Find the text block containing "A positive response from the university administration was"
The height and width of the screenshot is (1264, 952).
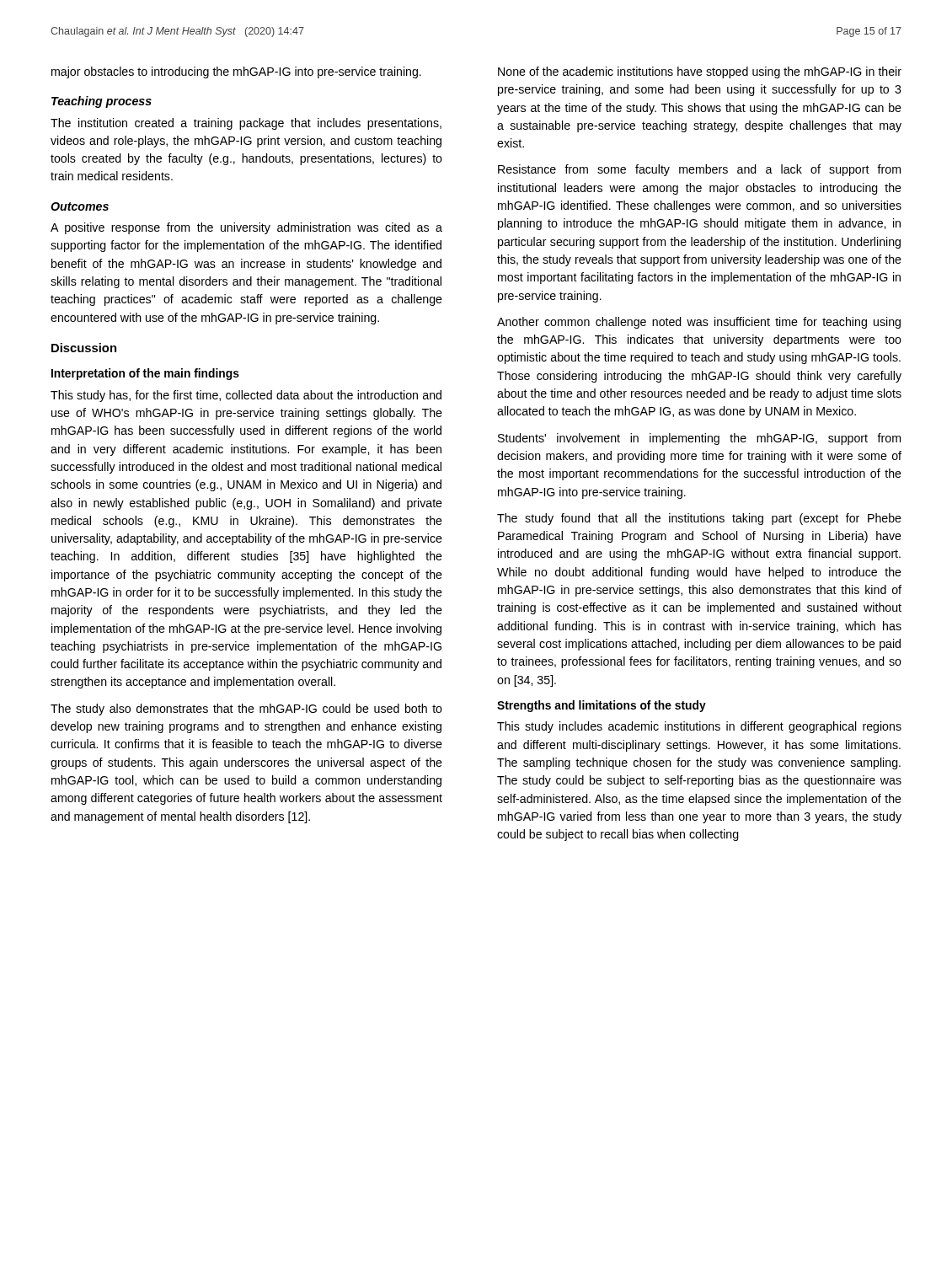[246, 273]
